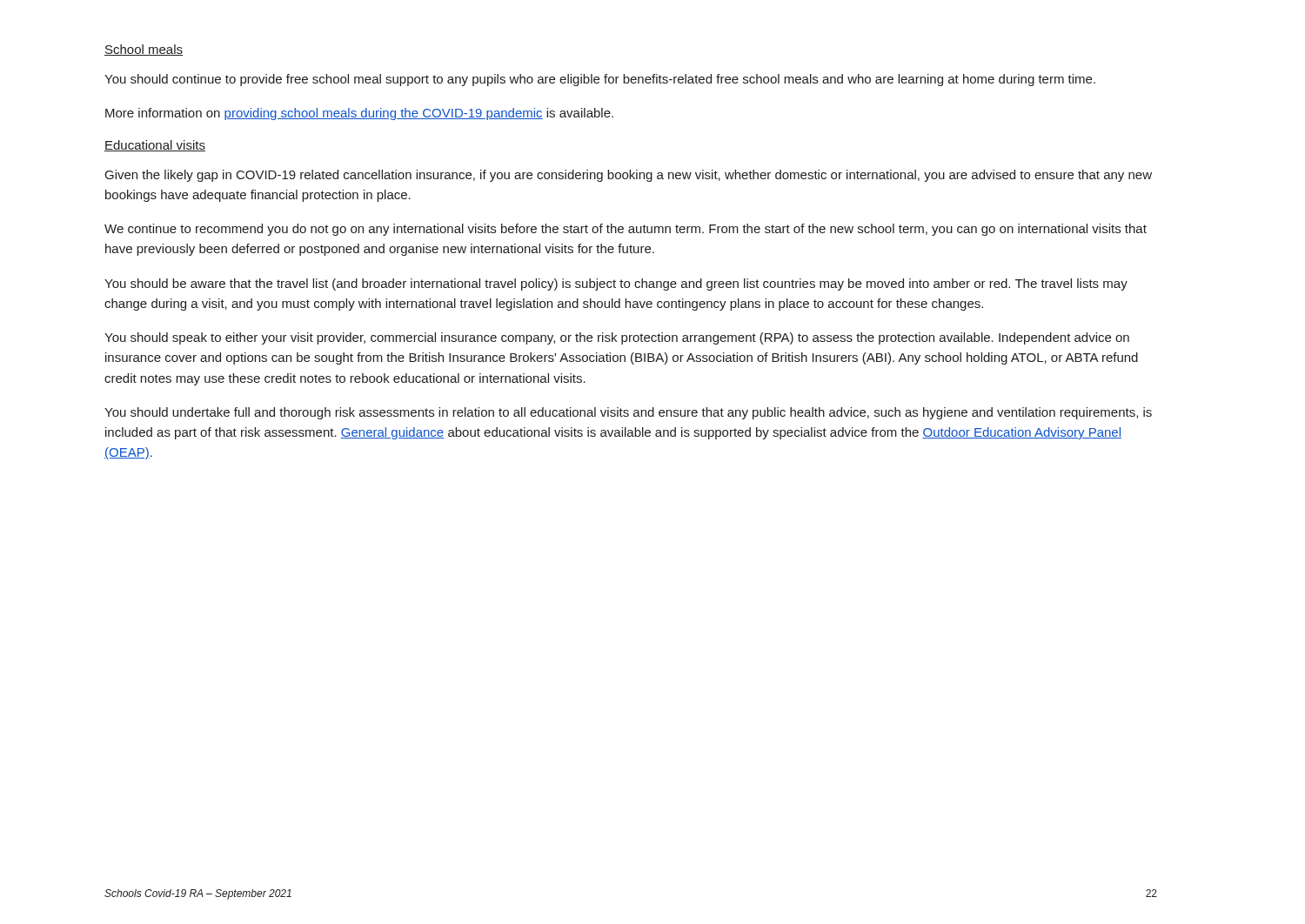Point to the passage starting "More information on providing school meals during the"
The image size is (1305, 924).
359,113
